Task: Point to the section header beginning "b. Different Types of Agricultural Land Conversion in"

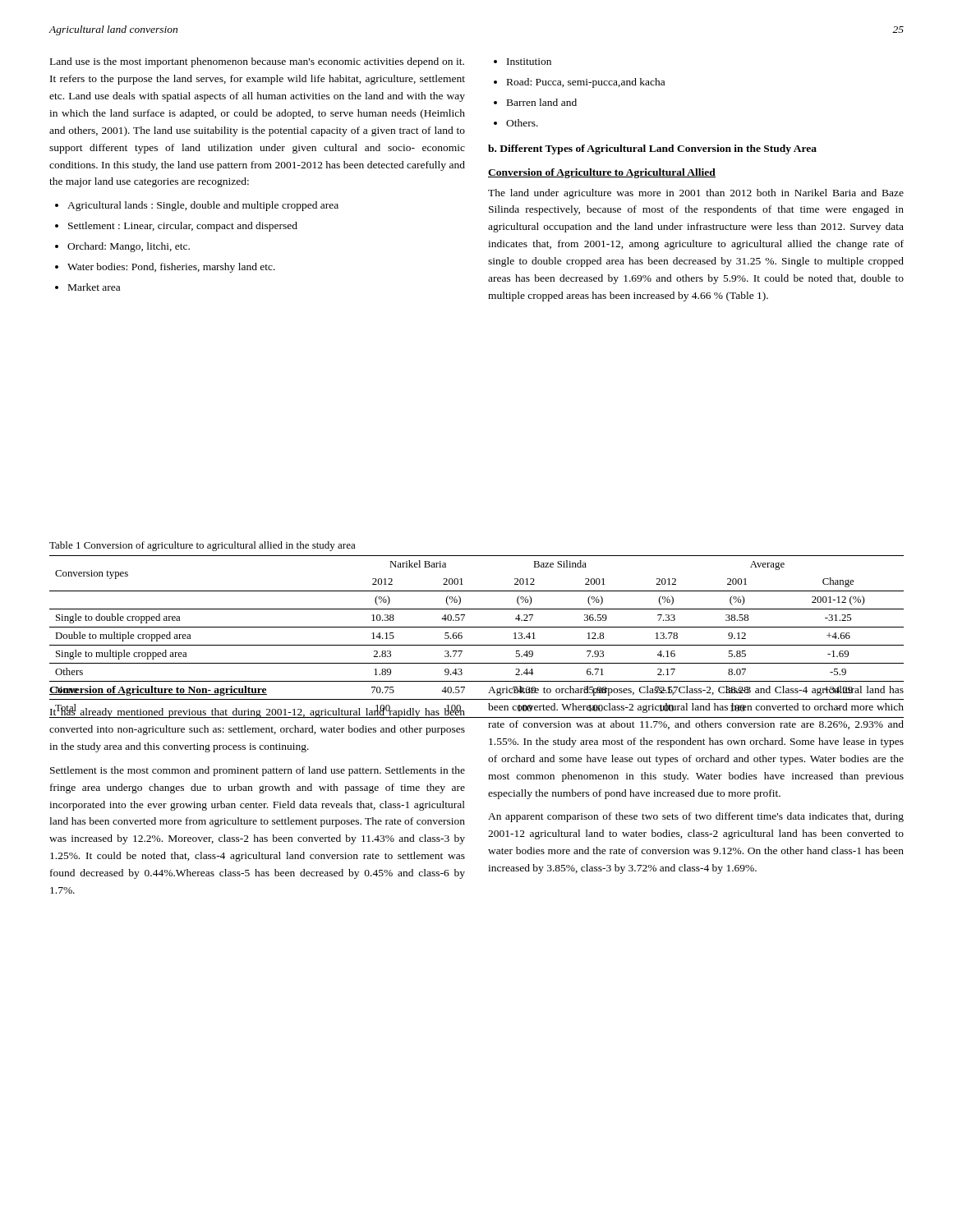Action: pyautogui.click(x=652, y=148)
